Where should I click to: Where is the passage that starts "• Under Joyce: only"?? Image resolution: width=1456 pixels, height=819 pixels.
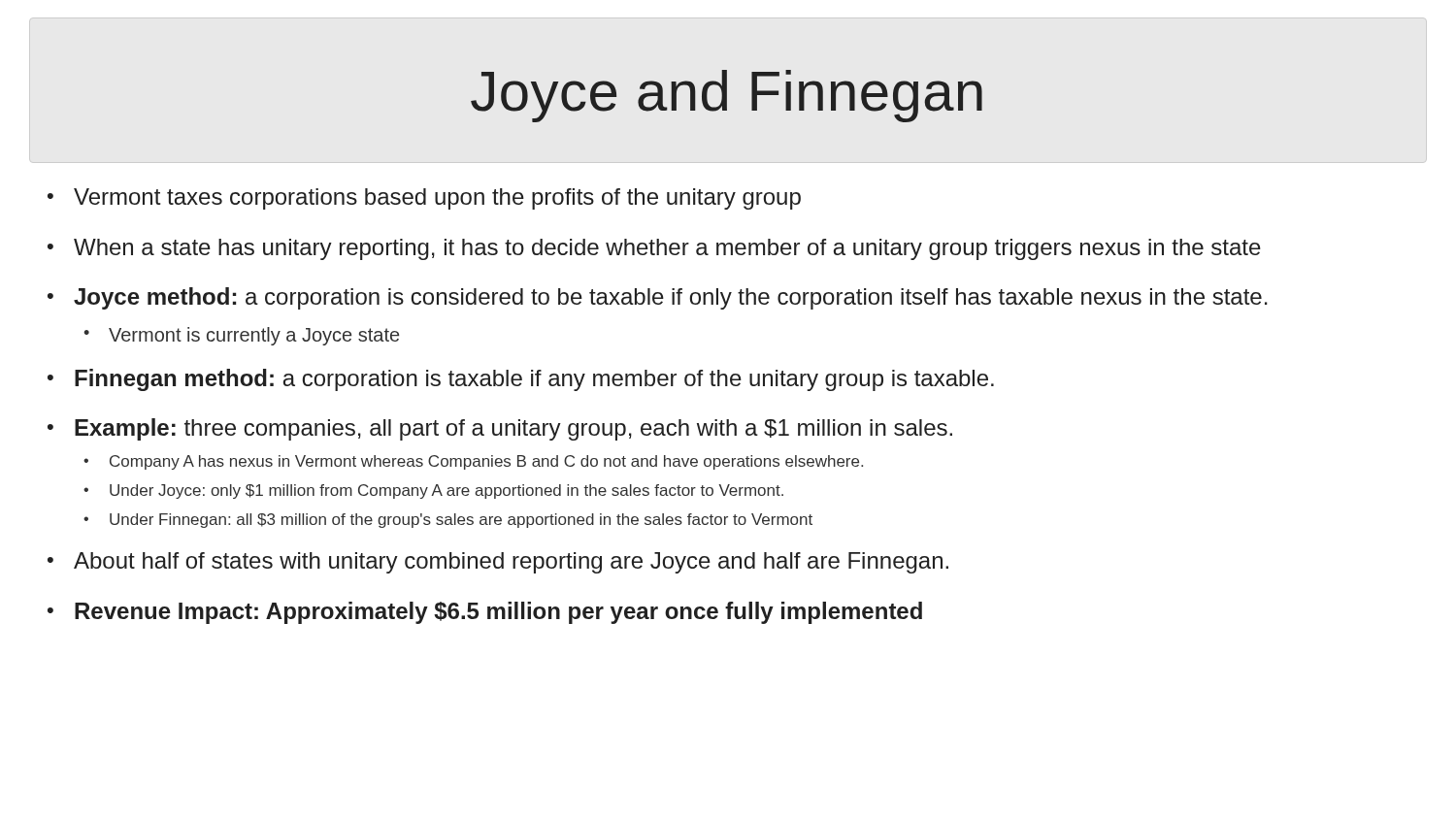[755, 491]
